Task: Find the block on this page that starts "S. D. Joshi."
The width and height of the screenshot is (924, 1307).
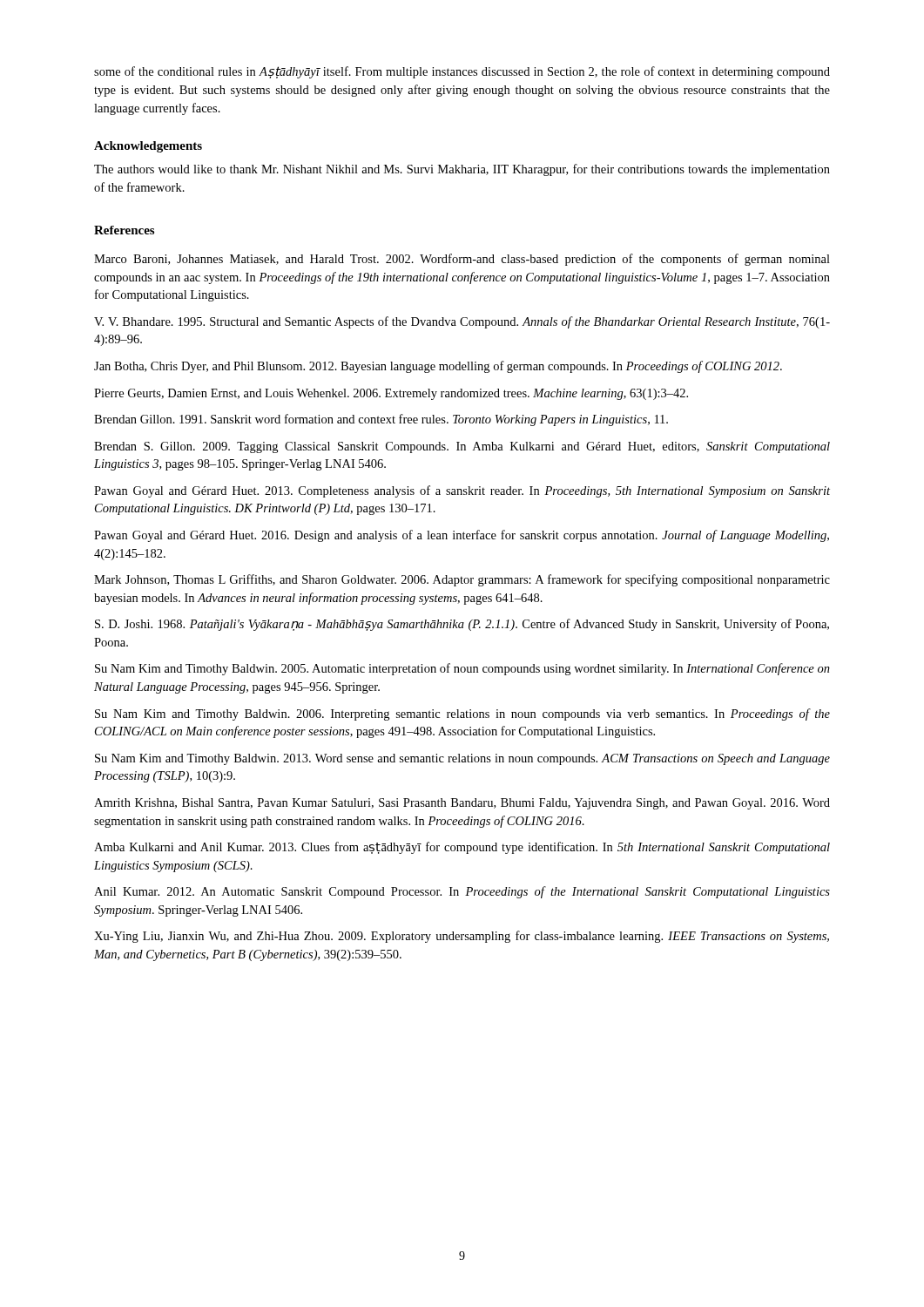Action: coord(462,633)
